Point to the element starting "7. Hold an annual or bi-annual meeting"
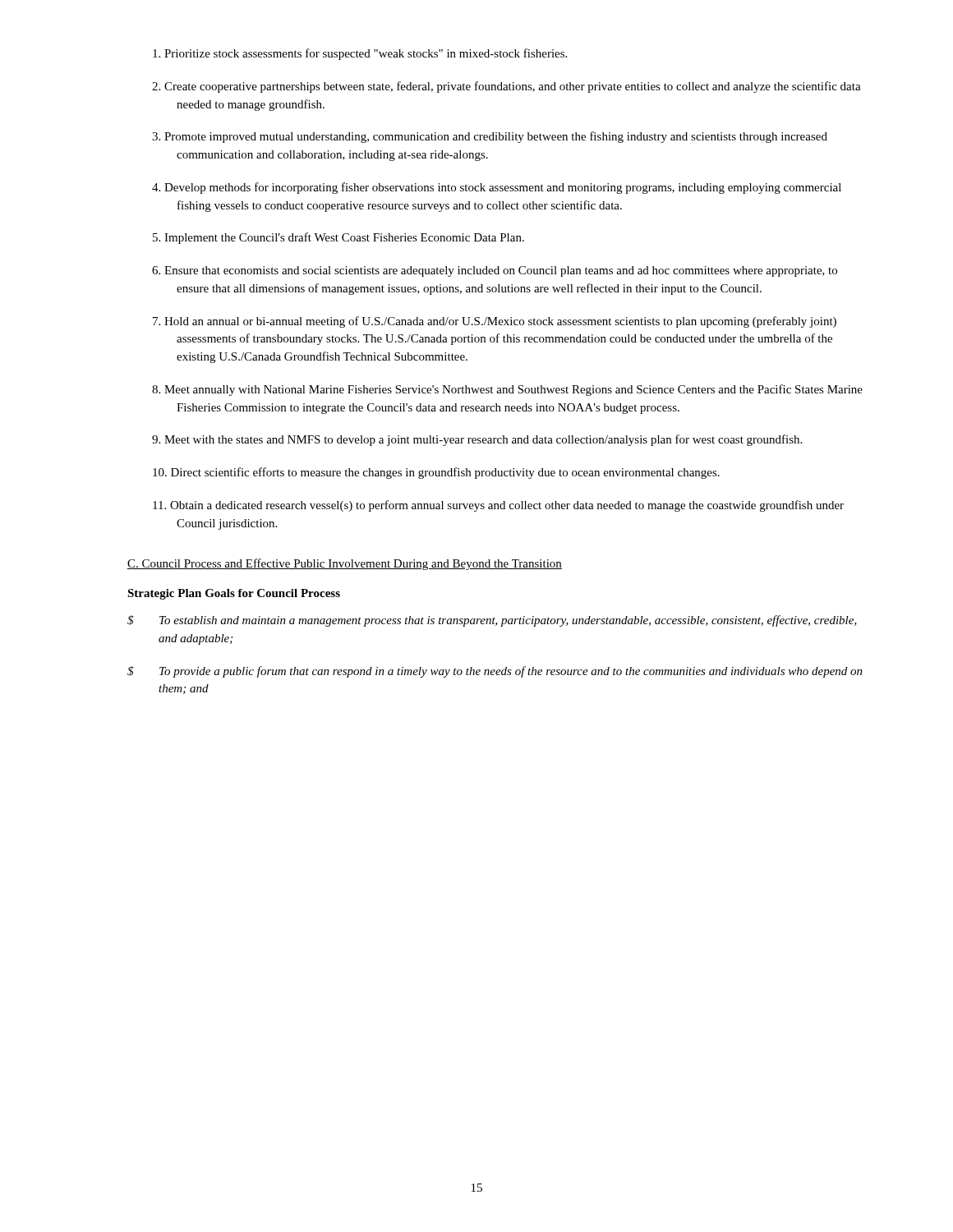953x1232 pixels. pos(511,339)
